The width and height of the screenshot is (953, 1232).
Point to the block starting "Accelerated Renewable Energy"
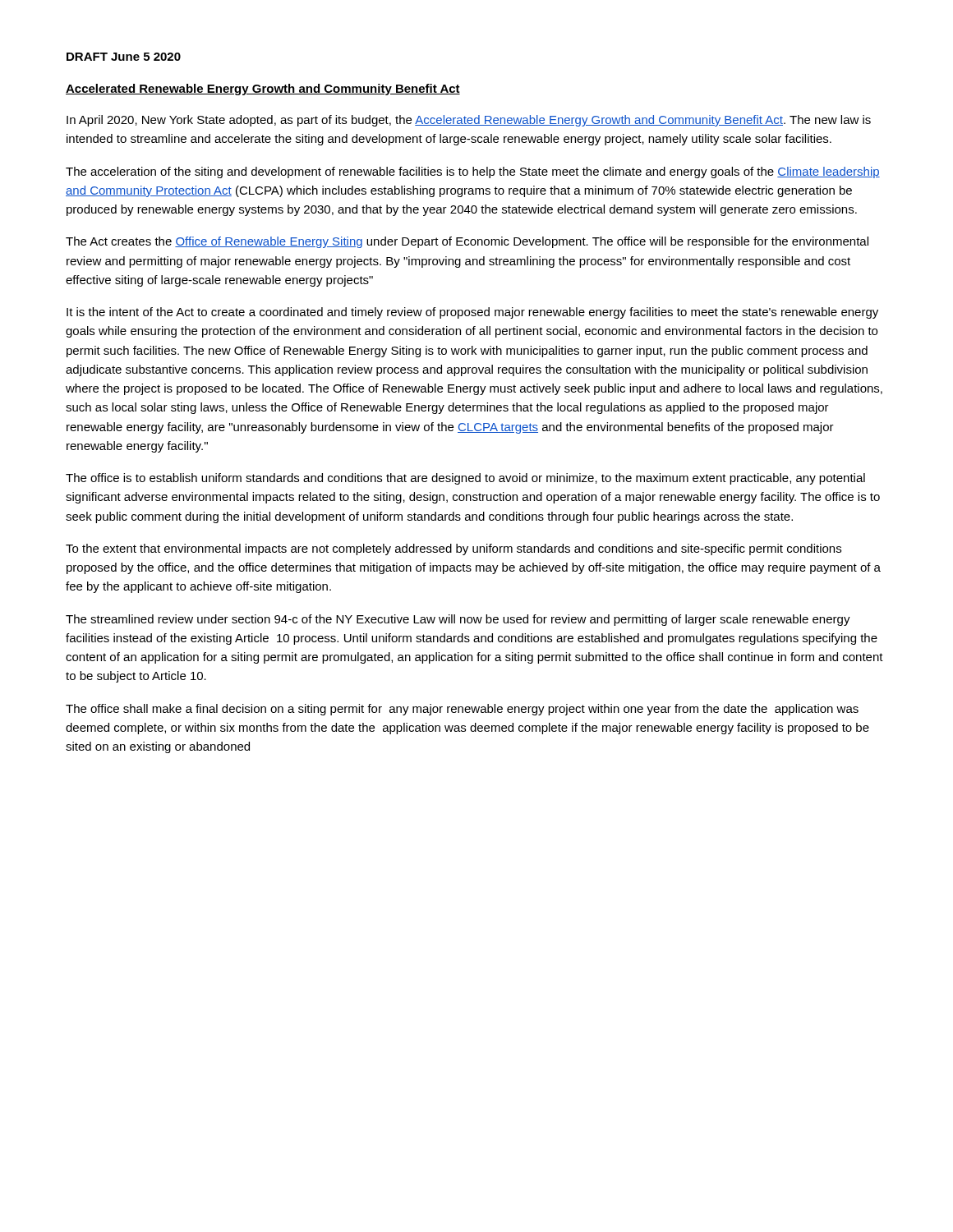pos(263,88)
